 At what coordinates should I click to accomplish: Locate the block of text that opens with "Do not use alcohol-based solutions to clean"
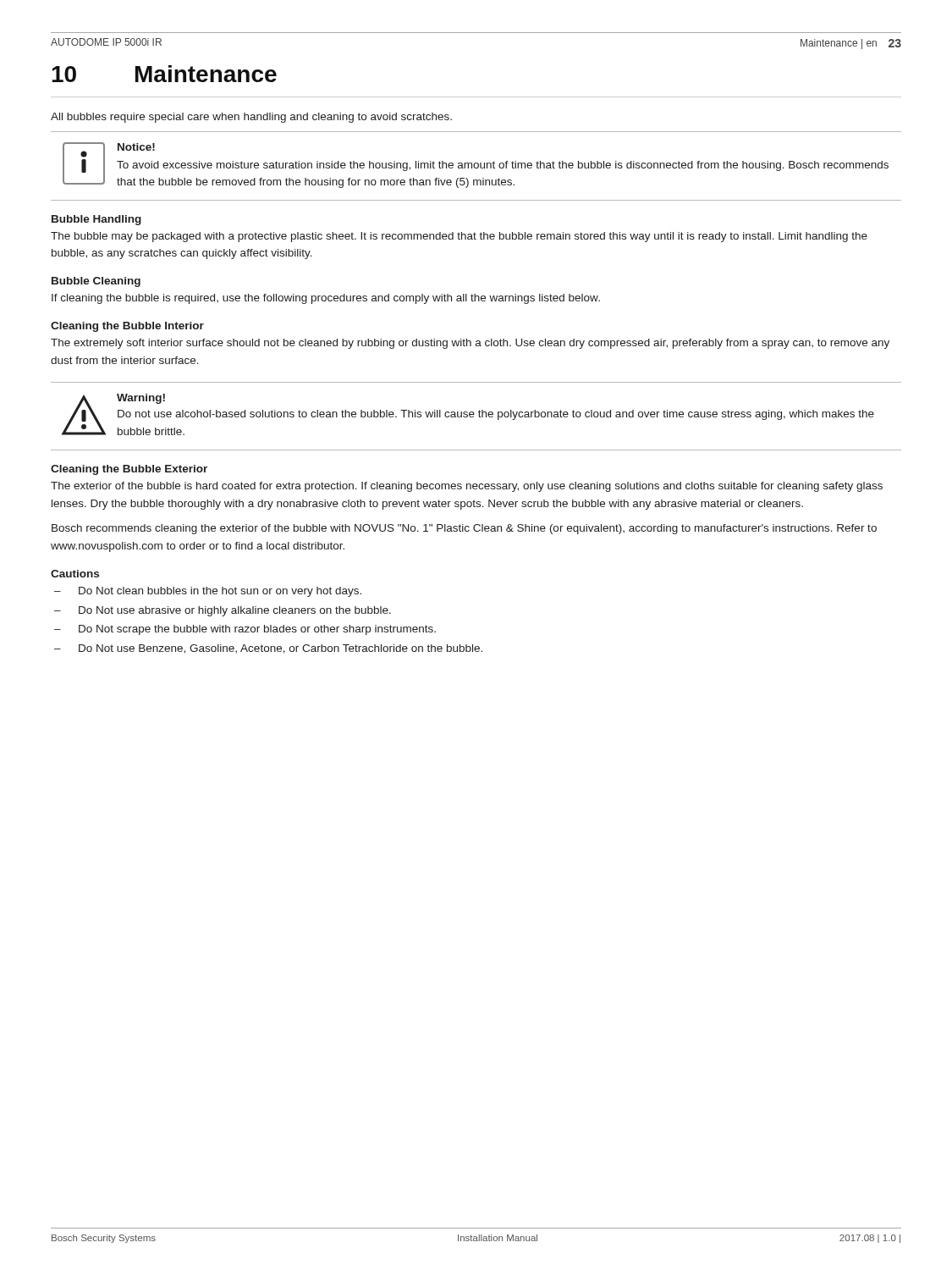point(495,423)
